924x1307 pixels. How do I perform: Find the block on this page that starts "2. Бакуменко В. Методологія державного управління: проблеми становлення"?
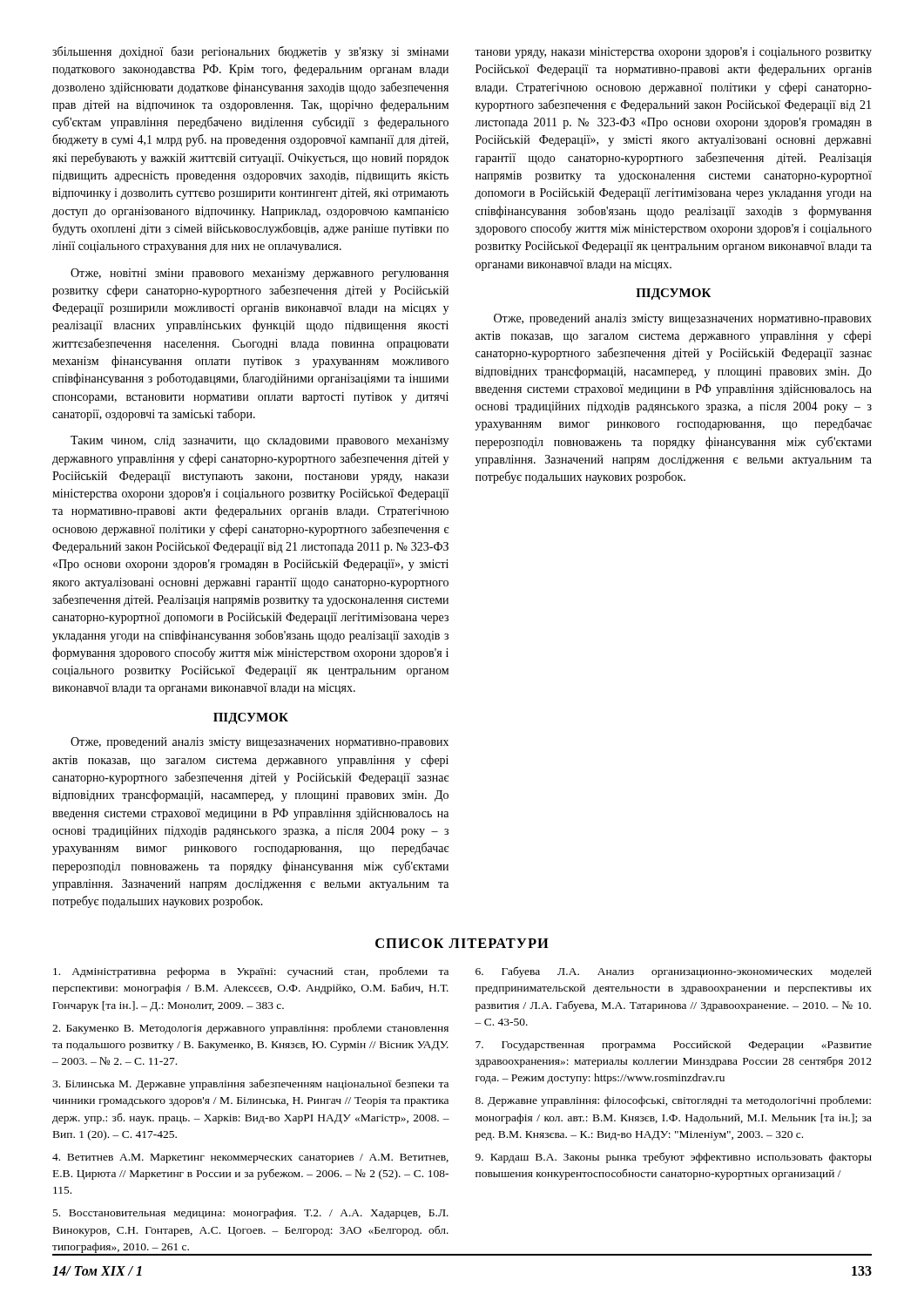point(251,1044)
